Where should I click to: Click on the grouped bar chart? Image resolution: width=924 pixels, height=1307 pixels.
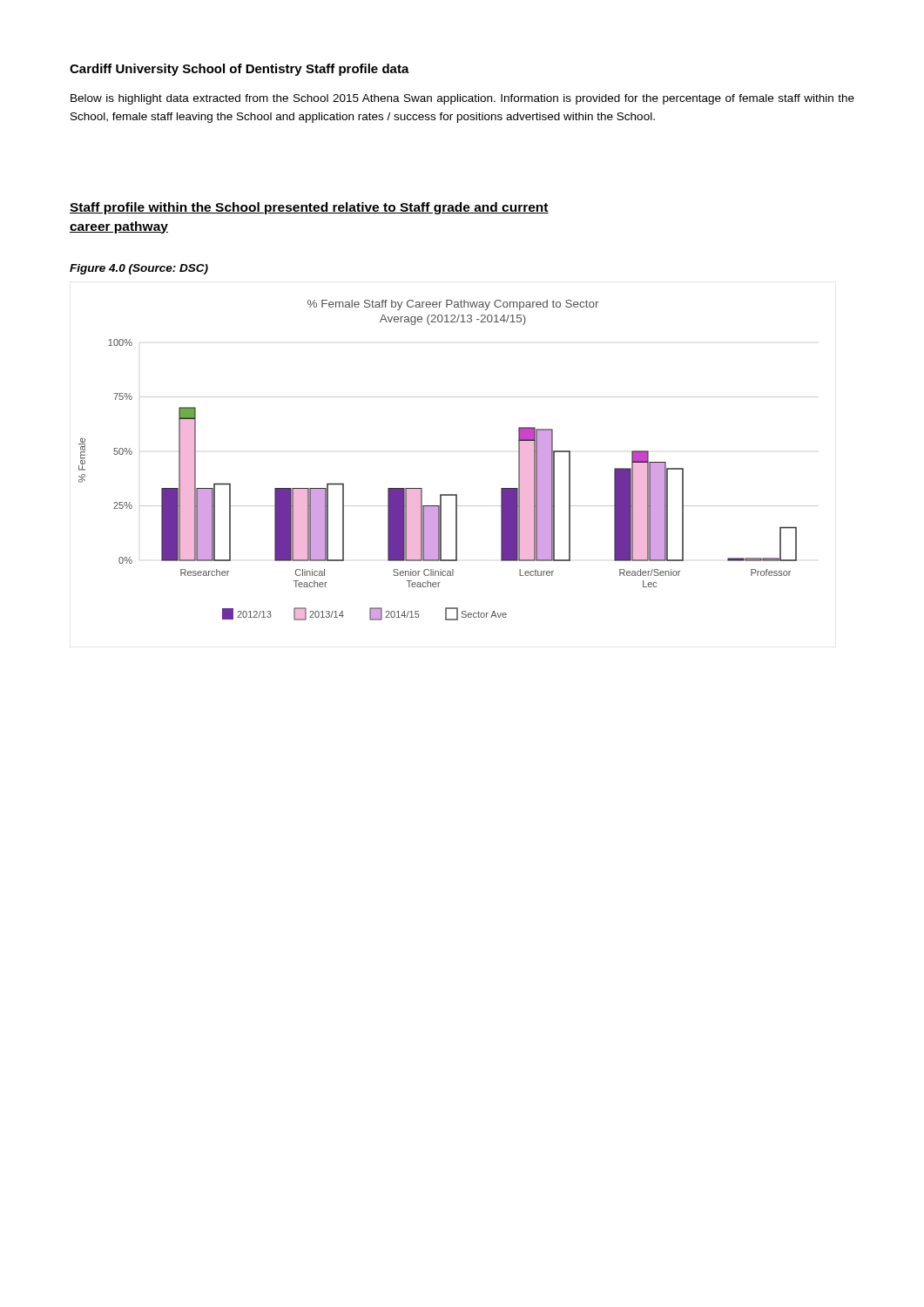click(x=453, y=466)
